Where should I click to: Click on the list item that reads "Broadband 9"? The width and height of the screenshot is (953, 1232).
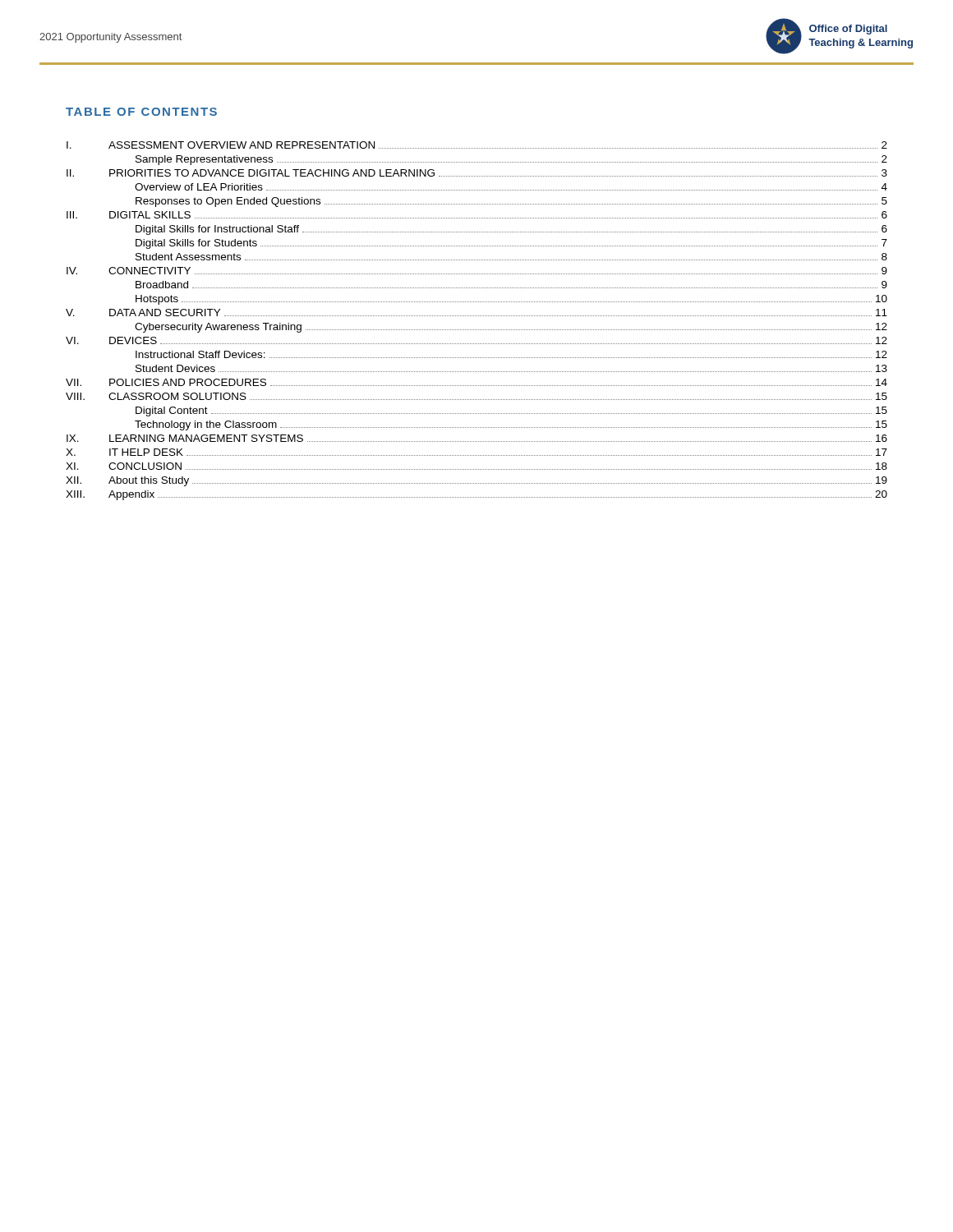tap(498, 285)
